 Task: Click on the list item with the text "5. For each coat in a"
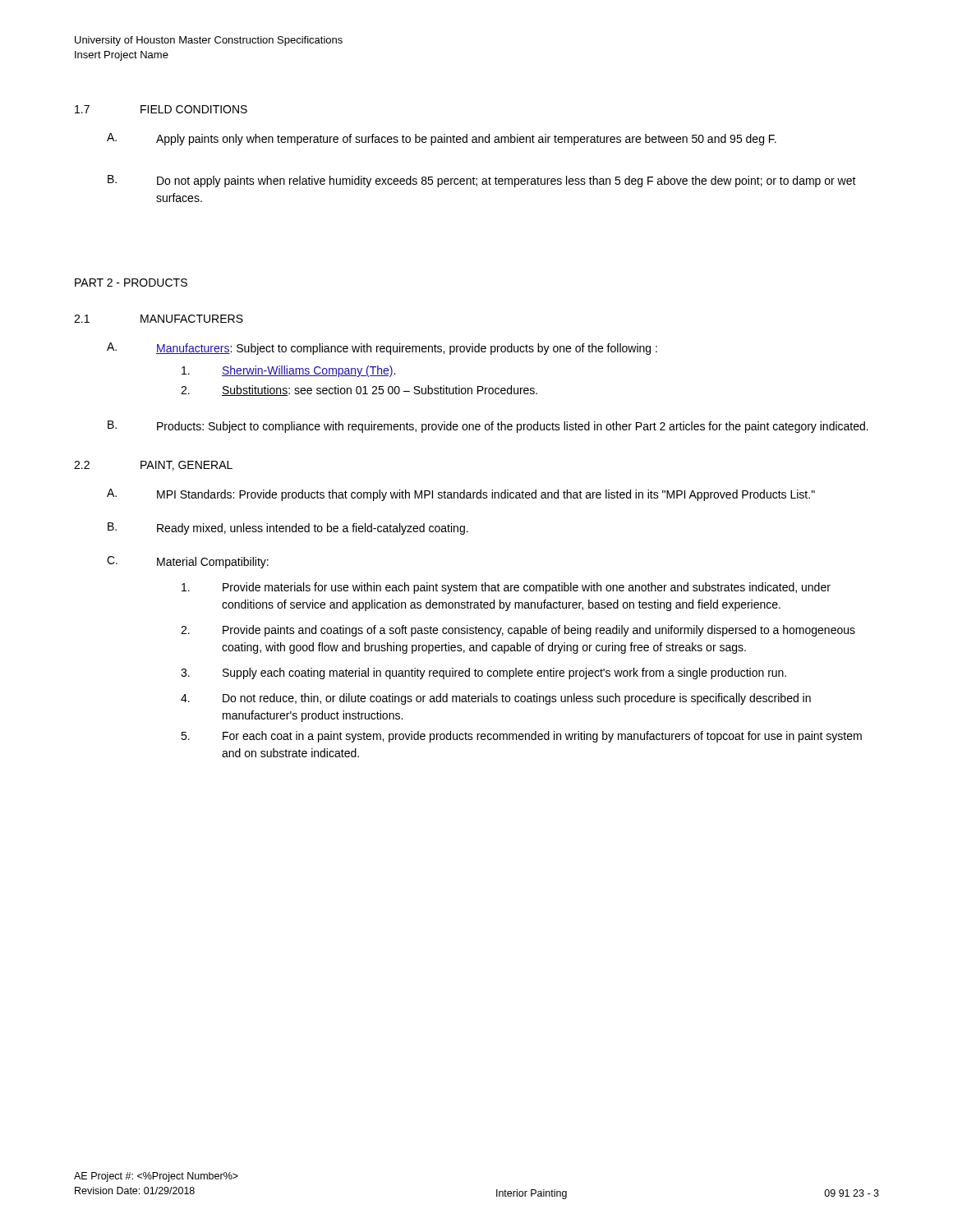[518, 745]
